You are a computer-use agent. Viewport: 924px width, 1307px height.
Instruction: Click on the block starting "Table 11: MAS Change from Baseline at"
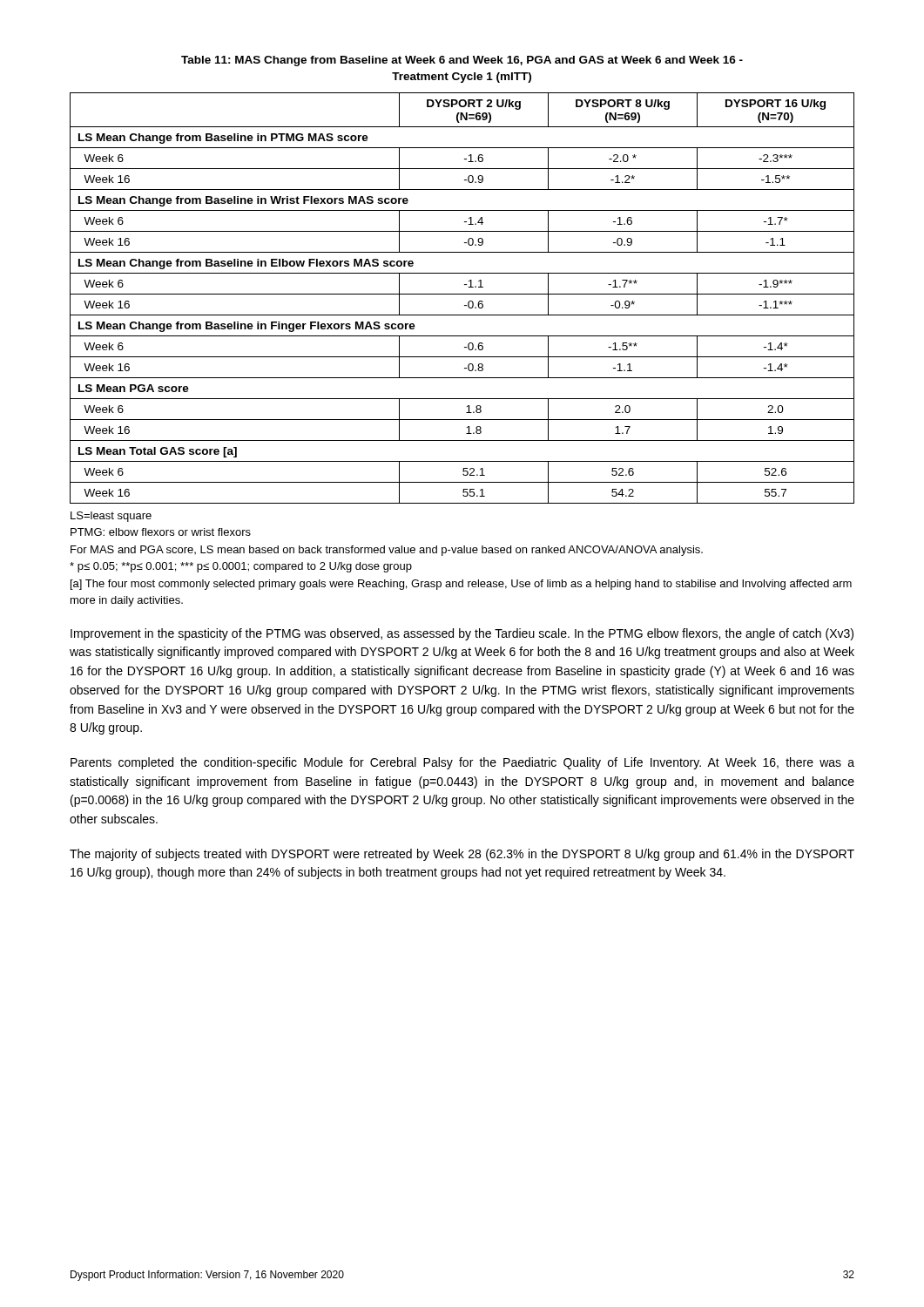(x=462, y=68)
